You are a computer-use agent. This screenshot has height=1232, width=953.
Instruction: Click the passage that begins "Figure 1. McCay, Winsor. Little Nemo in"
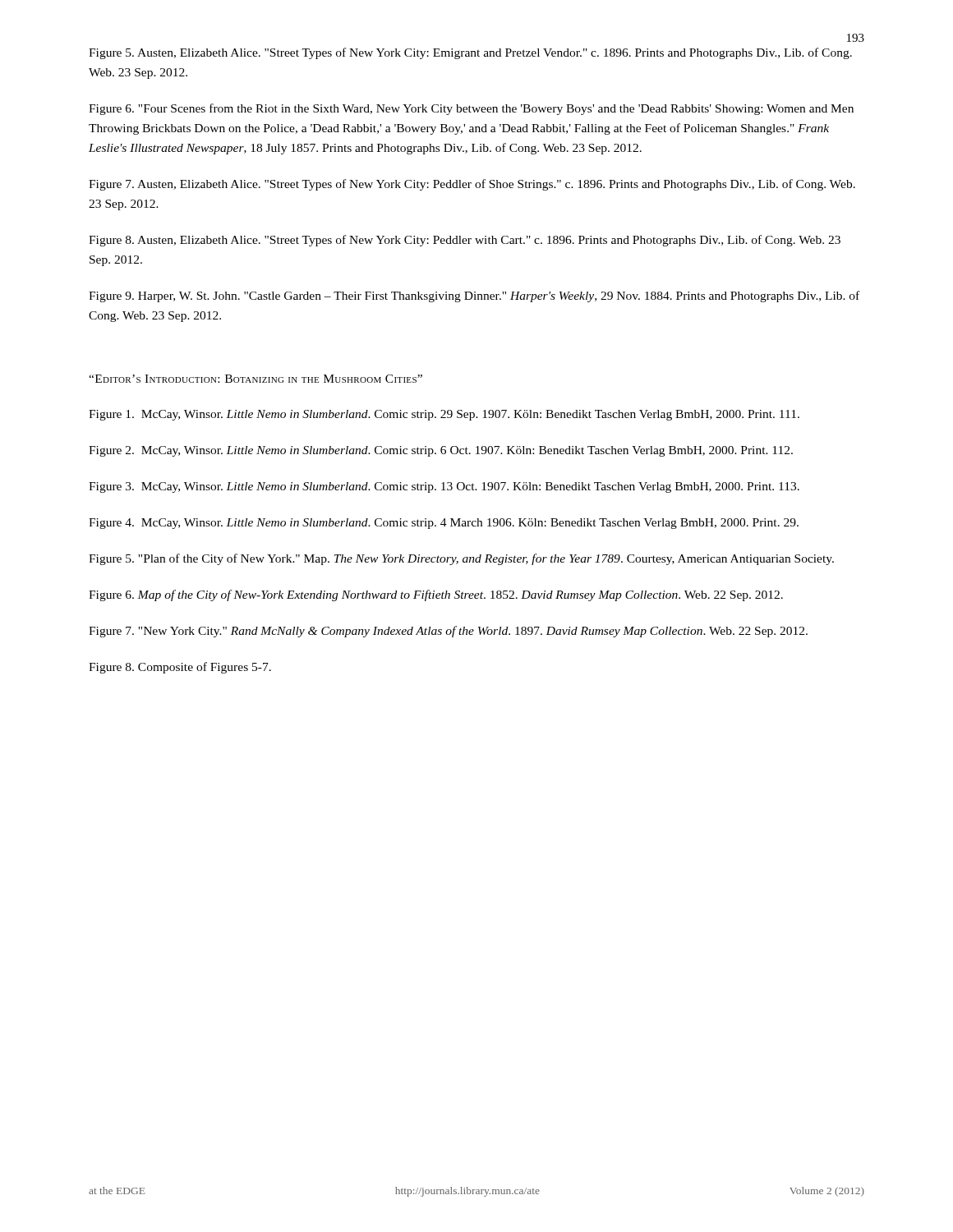[x=444, y=414]
